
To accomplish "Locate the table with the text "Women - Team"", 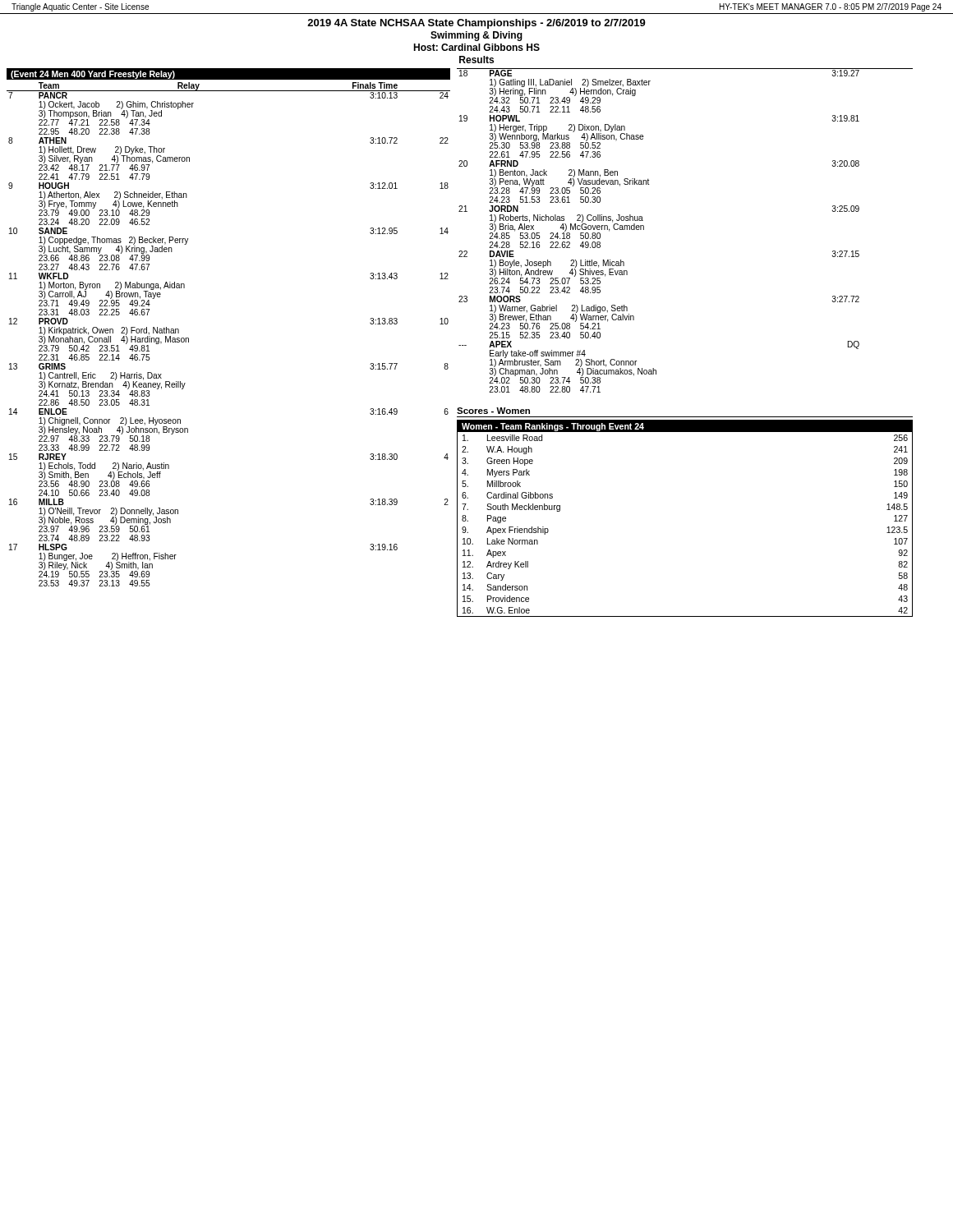I will (x=685, y=518).
